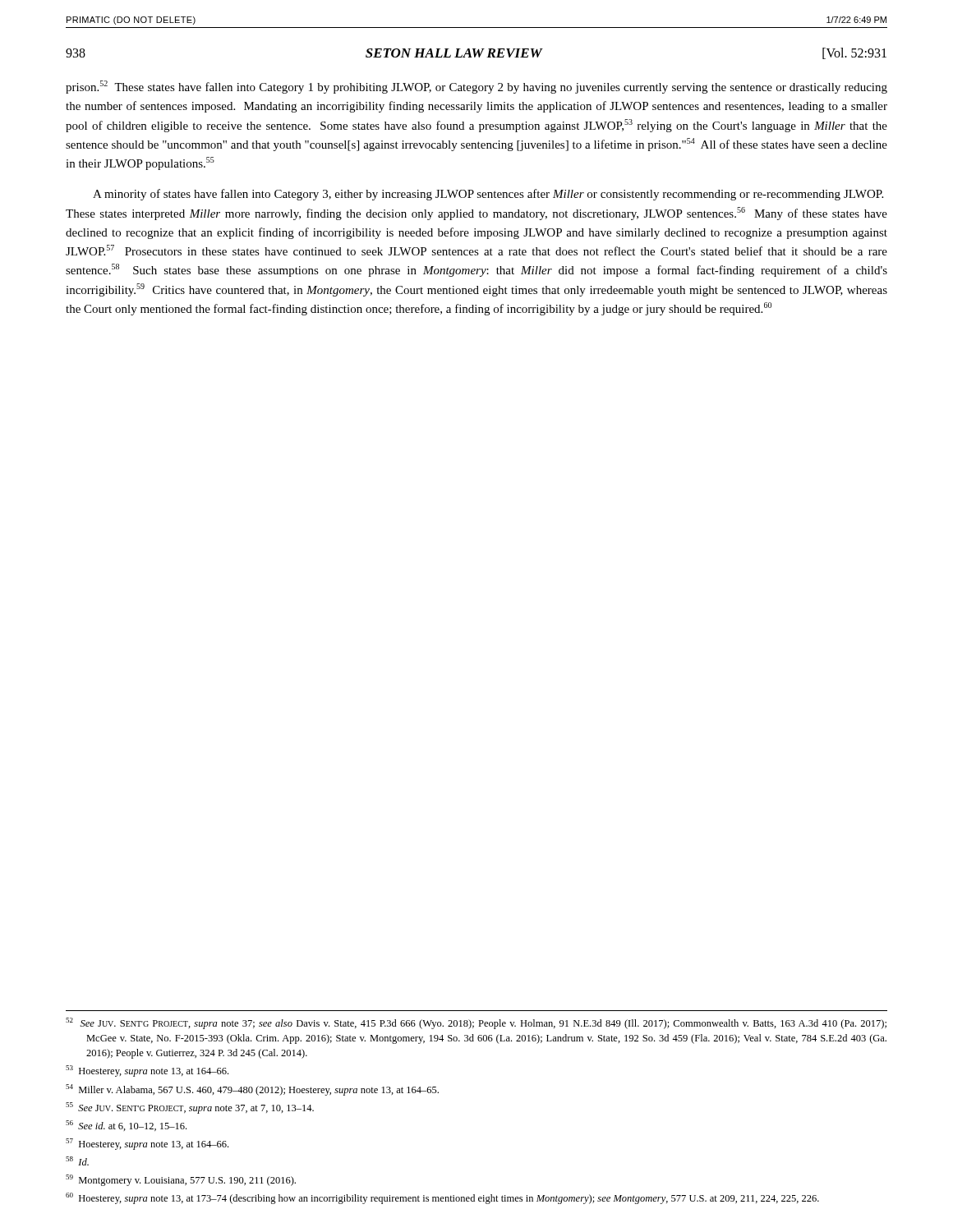The height and width of the screenshot is (1232, 953).
Task: Select the block starting "55 See JUV."
Action: [x=190, y=1107]
